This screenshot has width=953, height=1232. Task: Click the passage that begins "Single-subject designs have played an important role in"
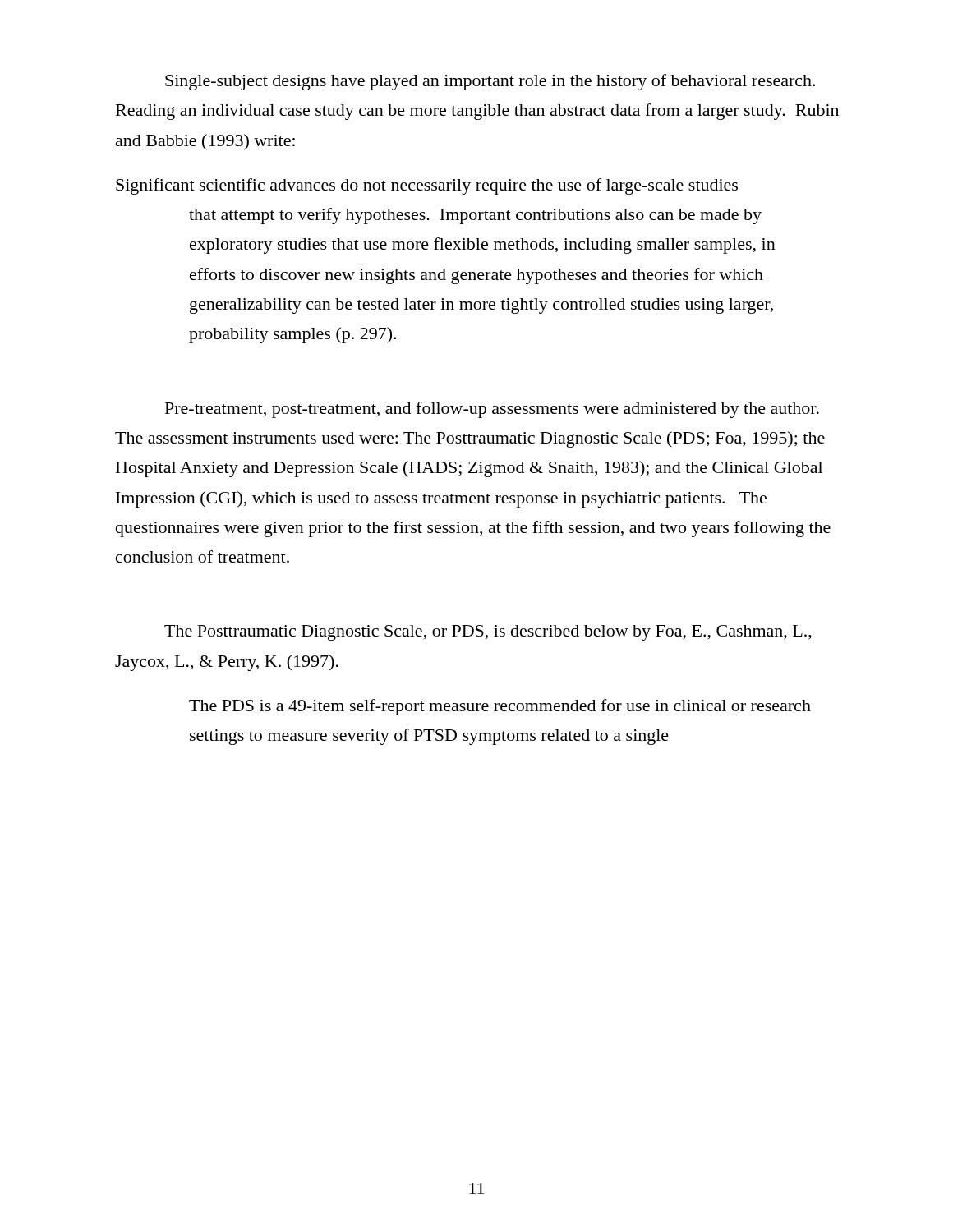point(481,110)
